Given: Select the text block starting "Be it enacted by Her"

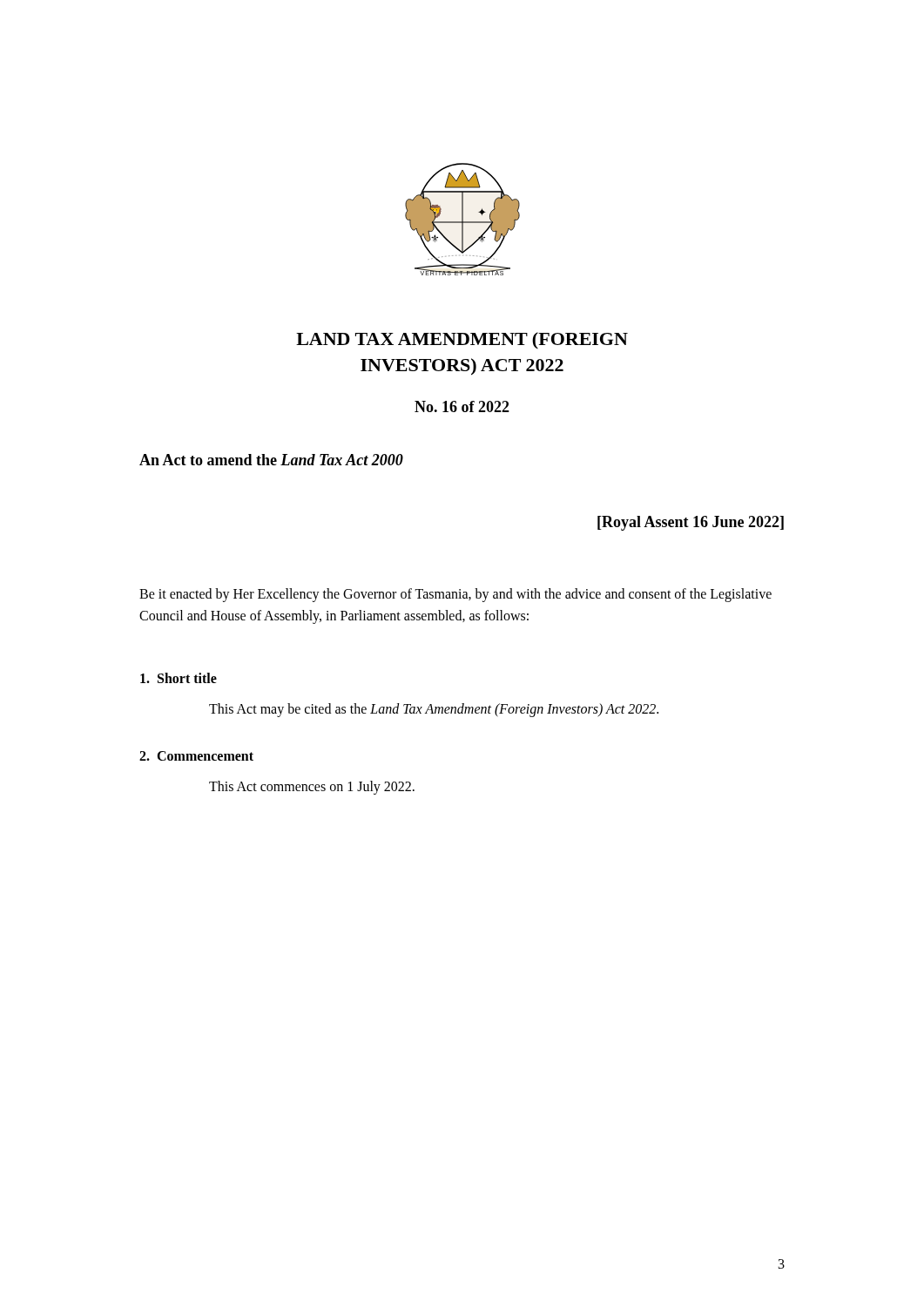Looking at the screenshot, I should (x=456, y=605).
